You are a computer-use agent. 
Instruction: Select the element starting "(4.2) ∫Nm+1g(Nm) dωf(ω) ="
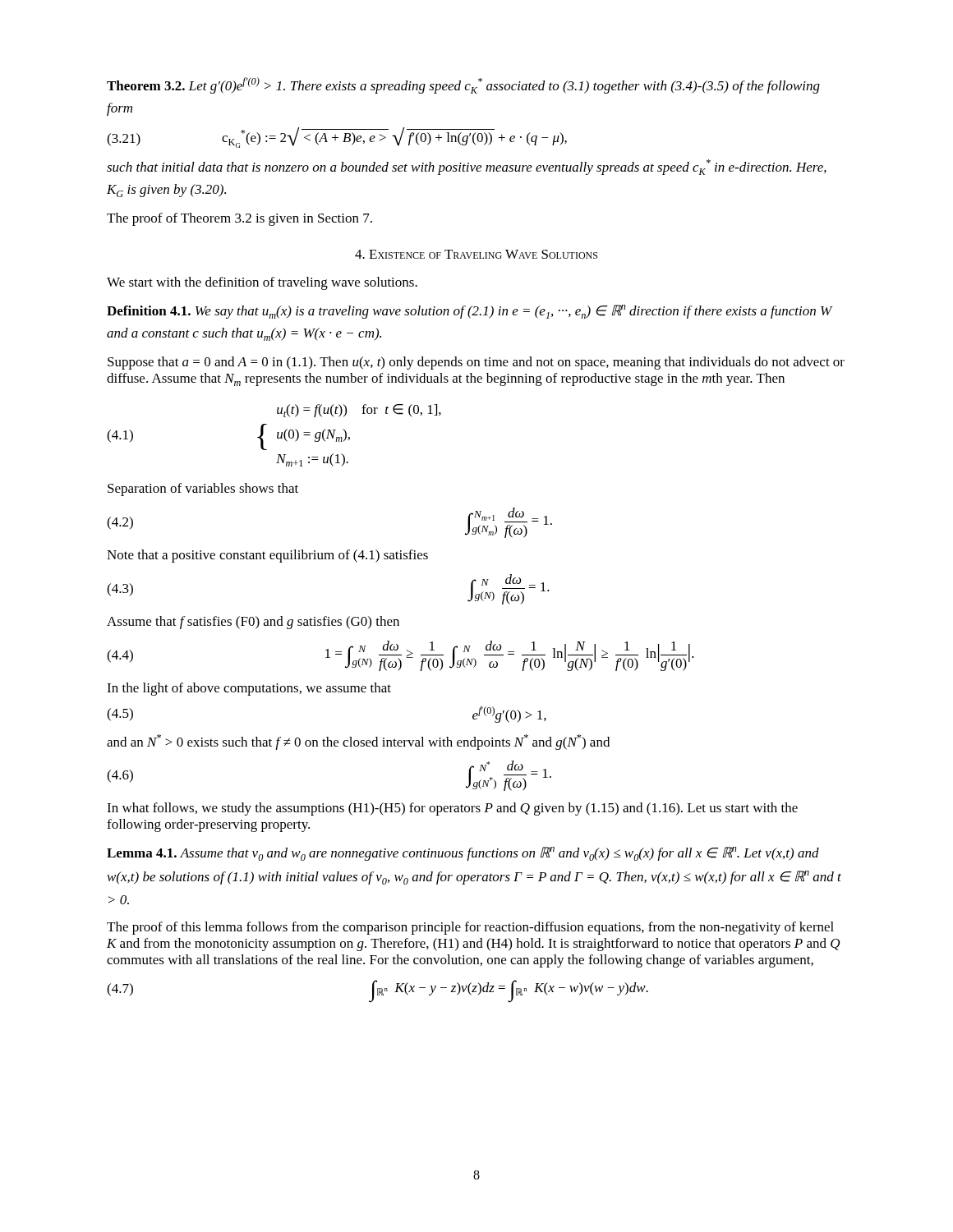pos(476,522)
